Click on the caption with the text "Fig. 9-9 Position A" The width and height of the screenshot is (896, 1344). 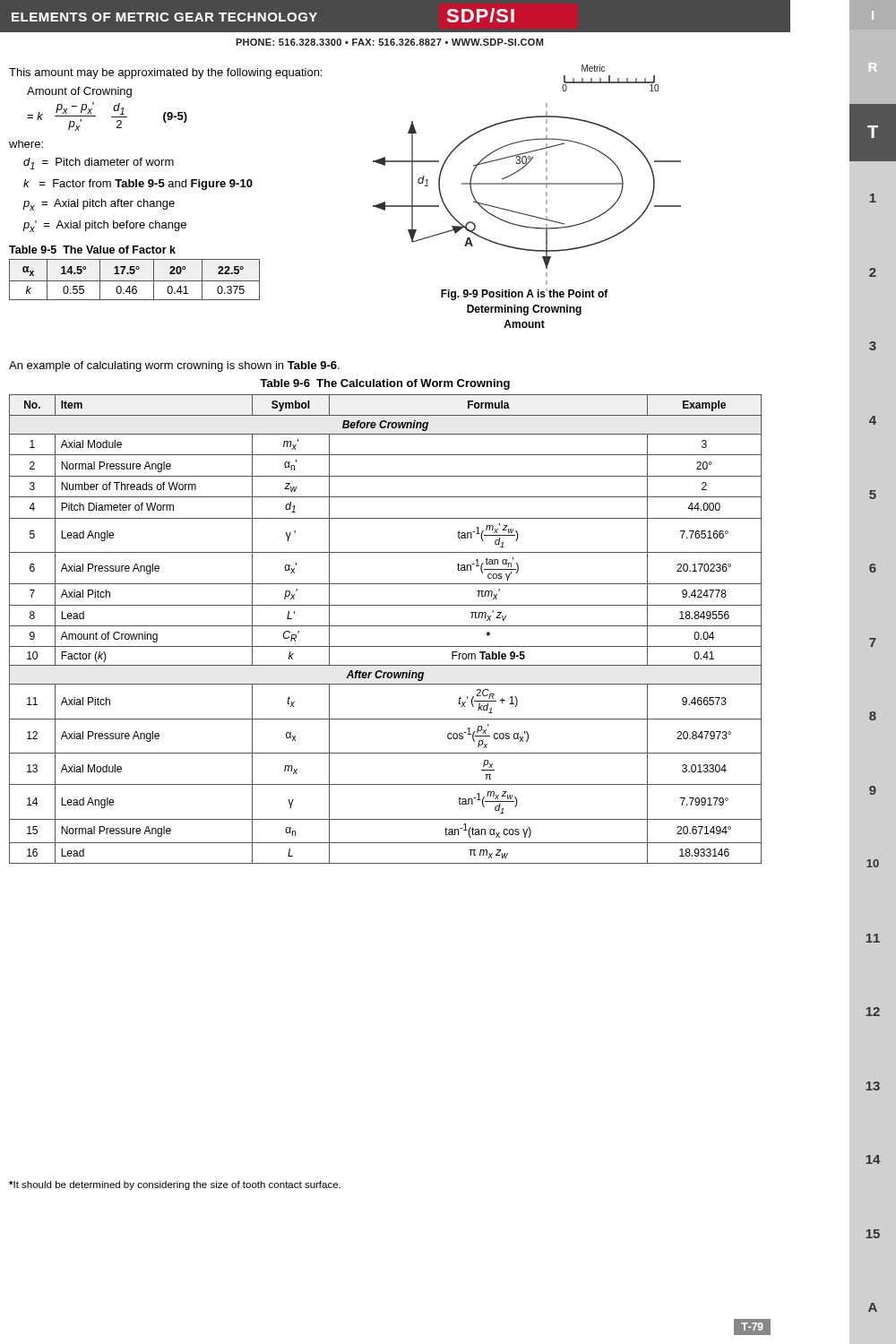tap(524, 309)
